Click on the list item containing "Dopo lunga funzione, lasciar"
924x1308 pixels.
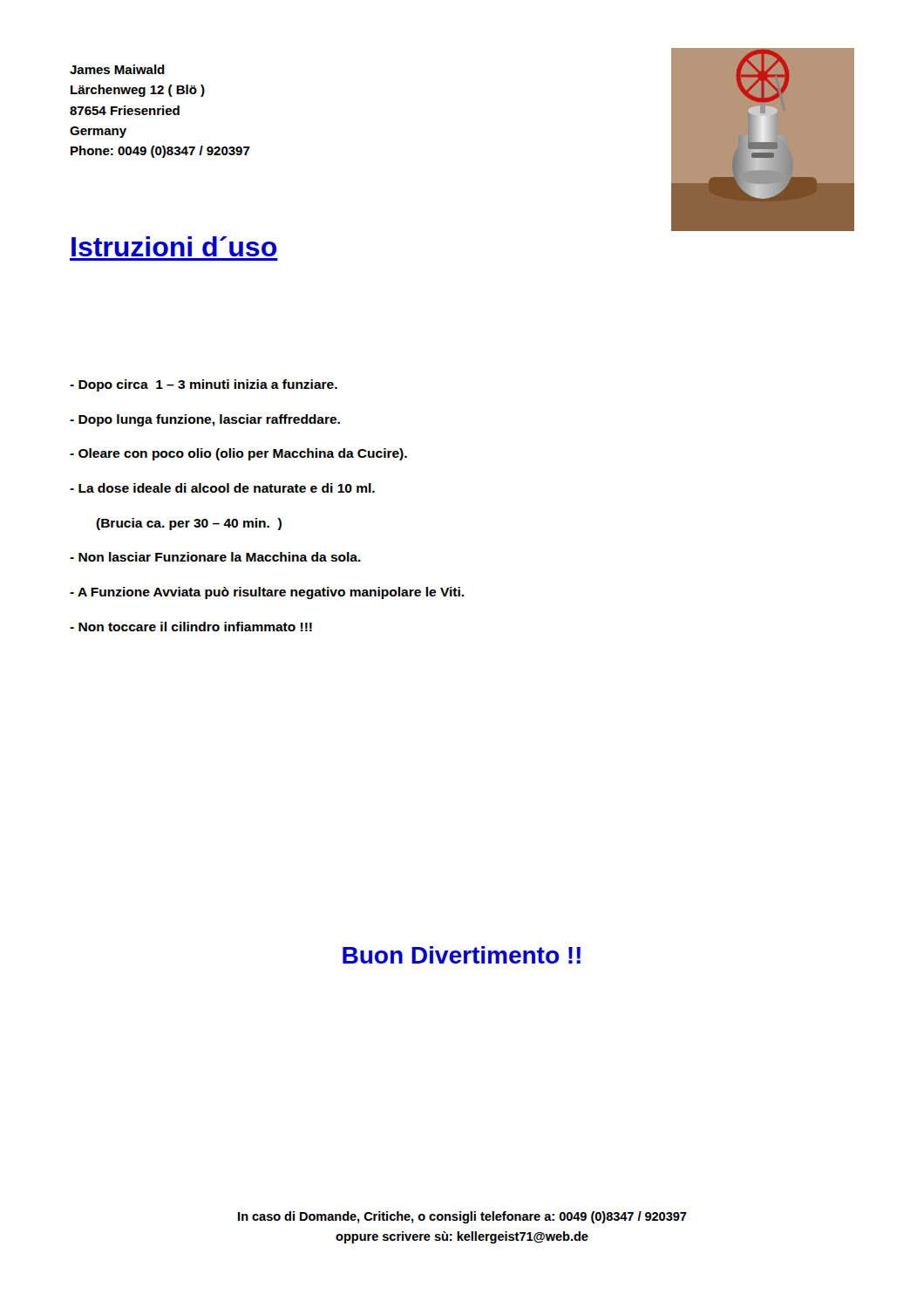pos(205,419)
